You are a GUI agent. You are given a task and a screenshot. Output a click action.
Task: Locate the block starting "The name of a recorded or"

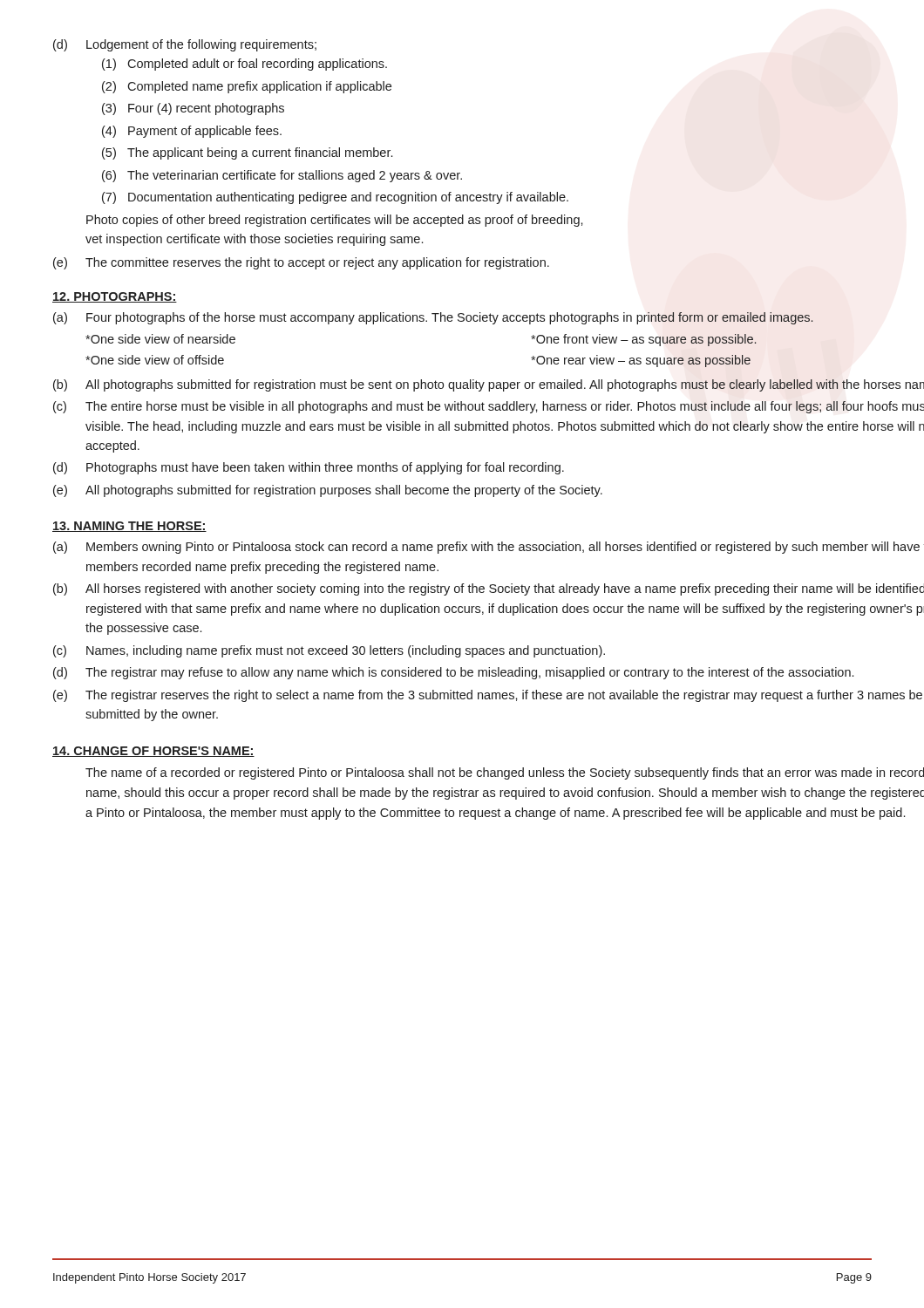pos(505,792)
